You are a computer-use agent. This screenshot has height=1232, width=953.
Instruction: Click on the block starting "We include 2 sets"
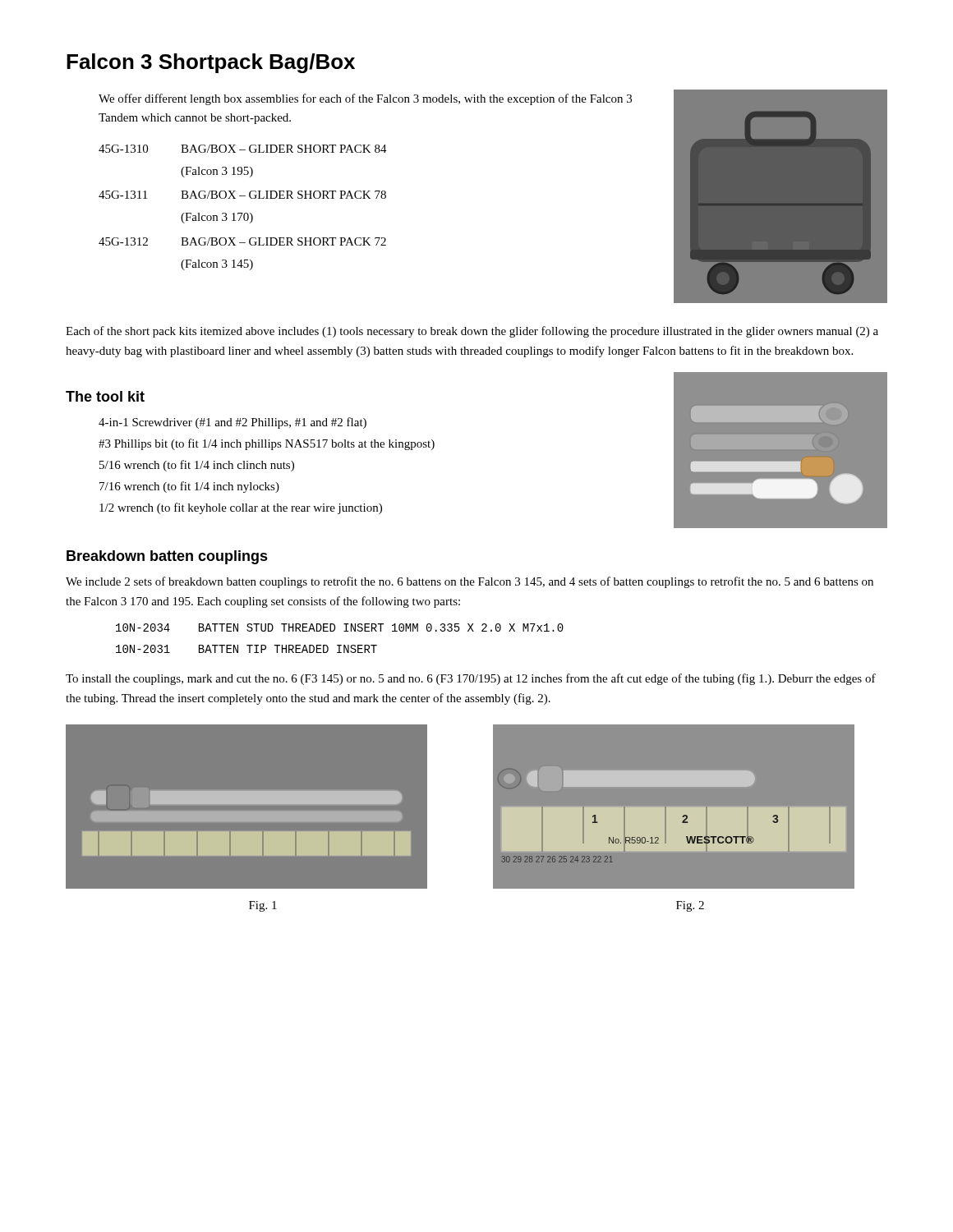tap(476, 591)
